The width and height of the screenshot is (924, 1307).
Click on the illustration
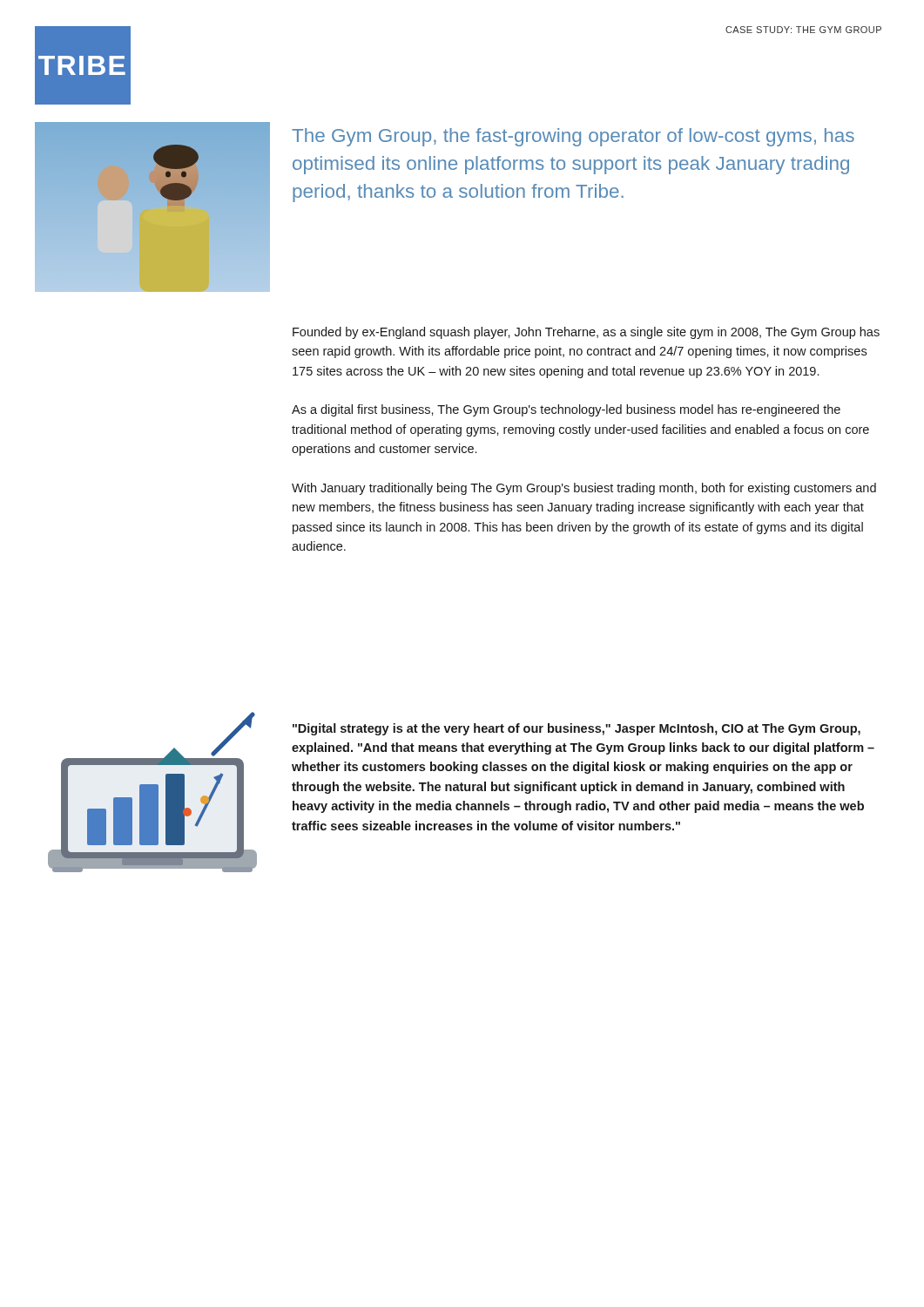152,799
